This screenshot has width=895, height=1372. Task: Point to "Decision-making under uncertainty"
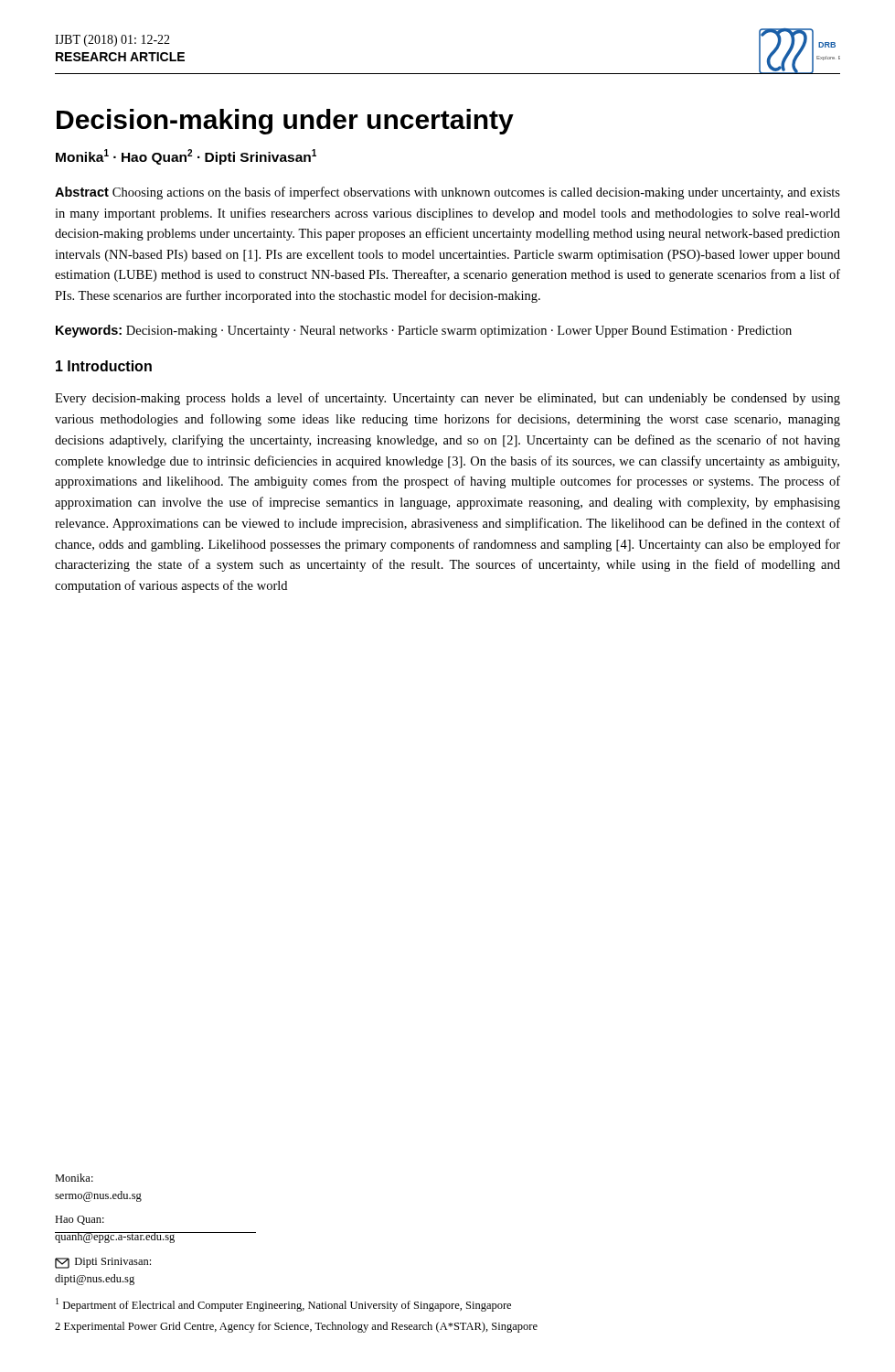pos(284,119)
